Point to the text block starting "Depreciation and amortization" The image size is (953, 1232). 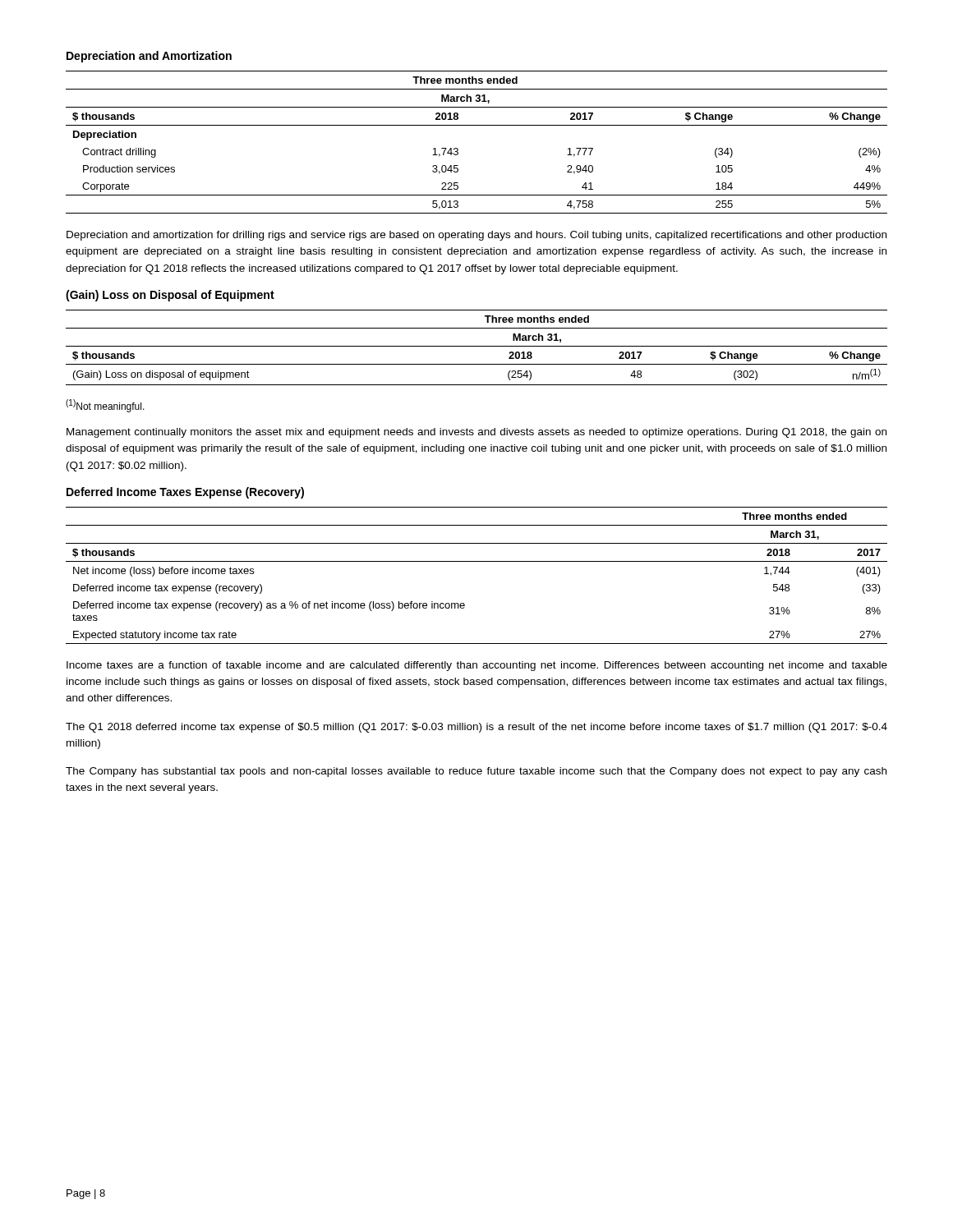[476, 251]
